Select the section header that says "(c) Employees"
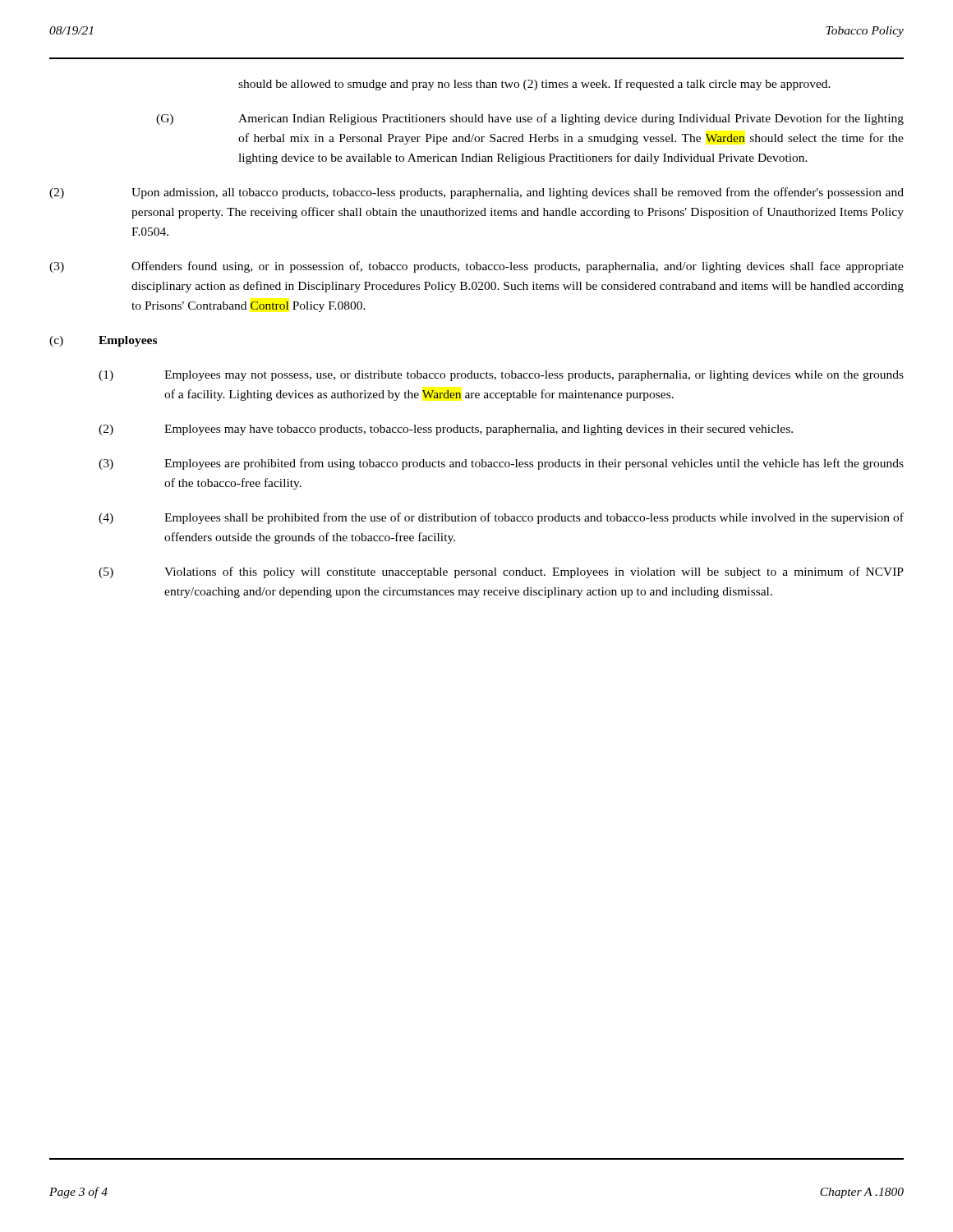The height and width of the screenshot is (1232, 953). click(x=103, y=341)
